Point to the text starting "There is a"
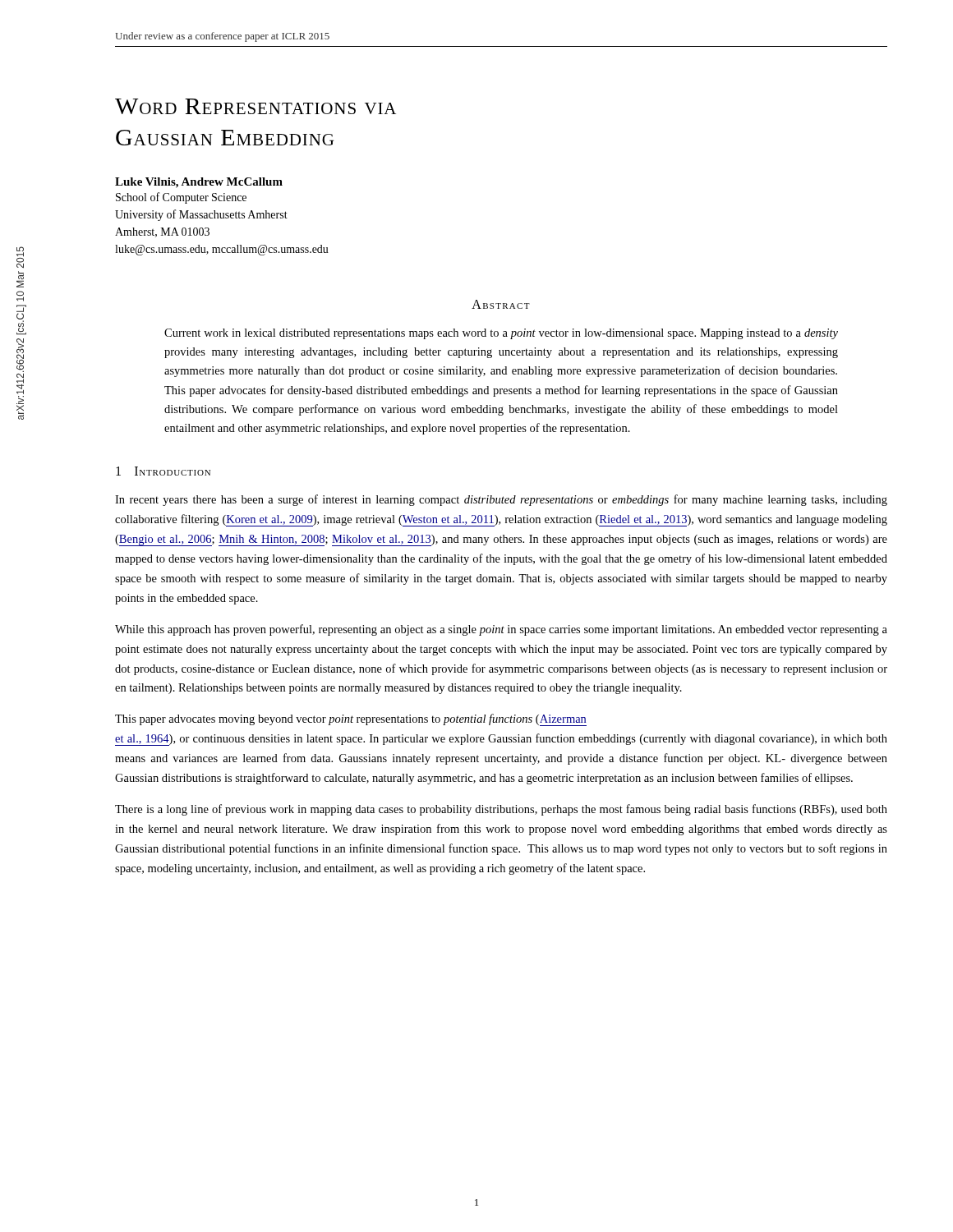Screen dimensions: 1232x953 [x=501, y=839]
